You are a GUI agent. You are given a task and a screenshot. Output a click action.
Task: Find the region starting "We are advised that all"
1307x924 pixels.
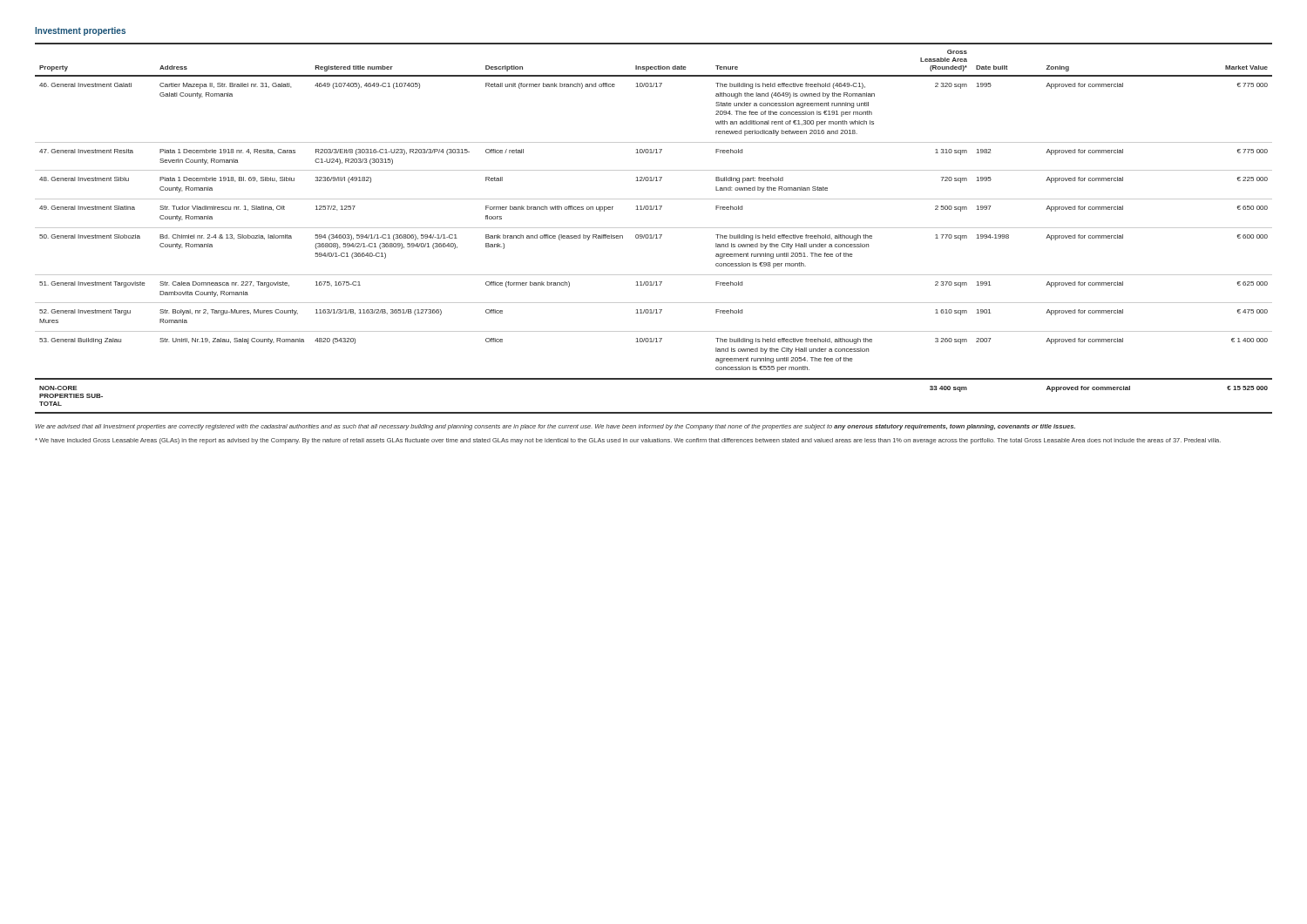[654, 427]
